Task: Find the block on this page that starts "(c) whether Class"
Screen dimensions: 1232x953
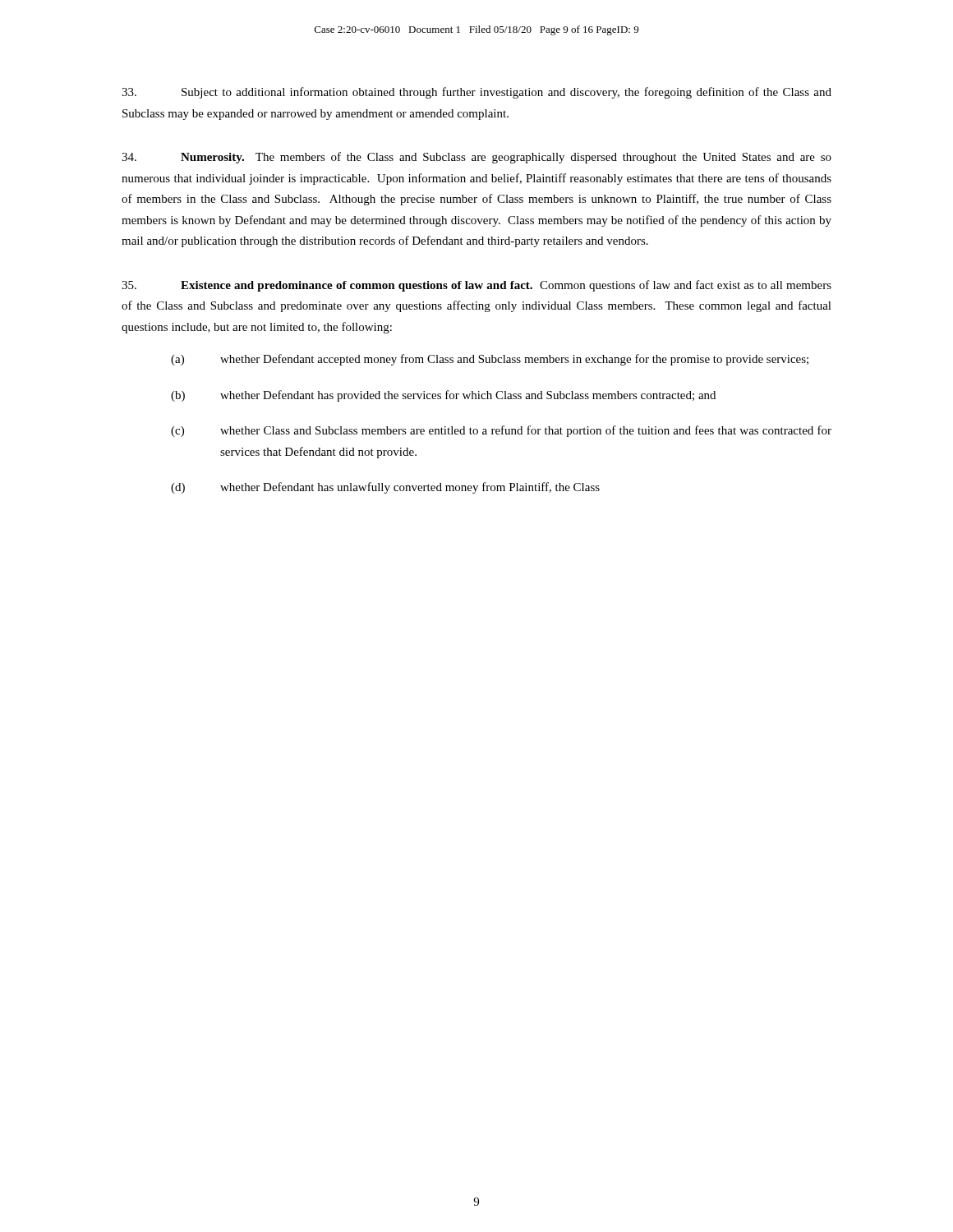Action: [501, 441]
